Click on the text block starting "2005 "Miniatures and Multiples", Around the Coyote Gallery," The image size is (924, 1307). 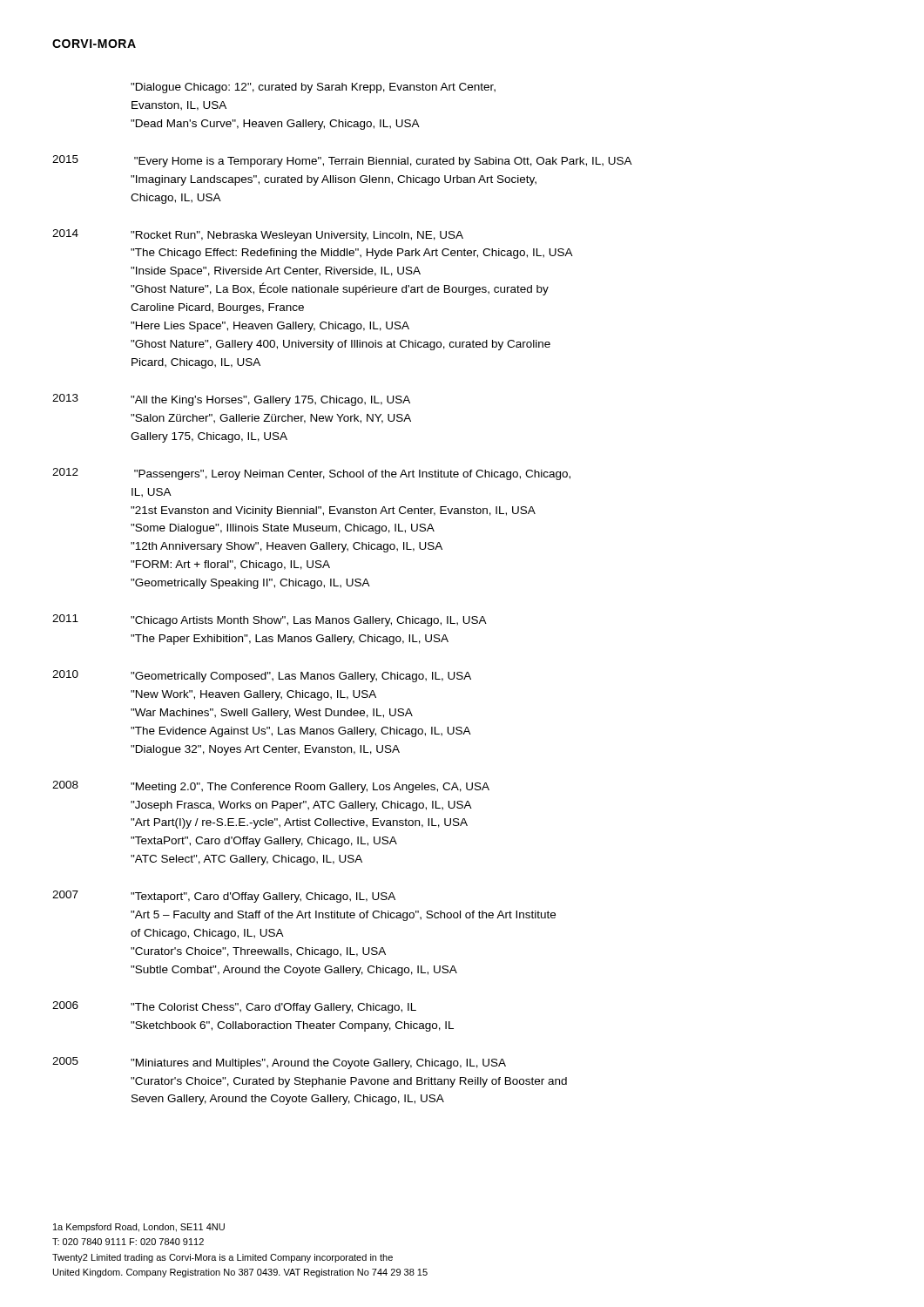[x=462, y=1081]
